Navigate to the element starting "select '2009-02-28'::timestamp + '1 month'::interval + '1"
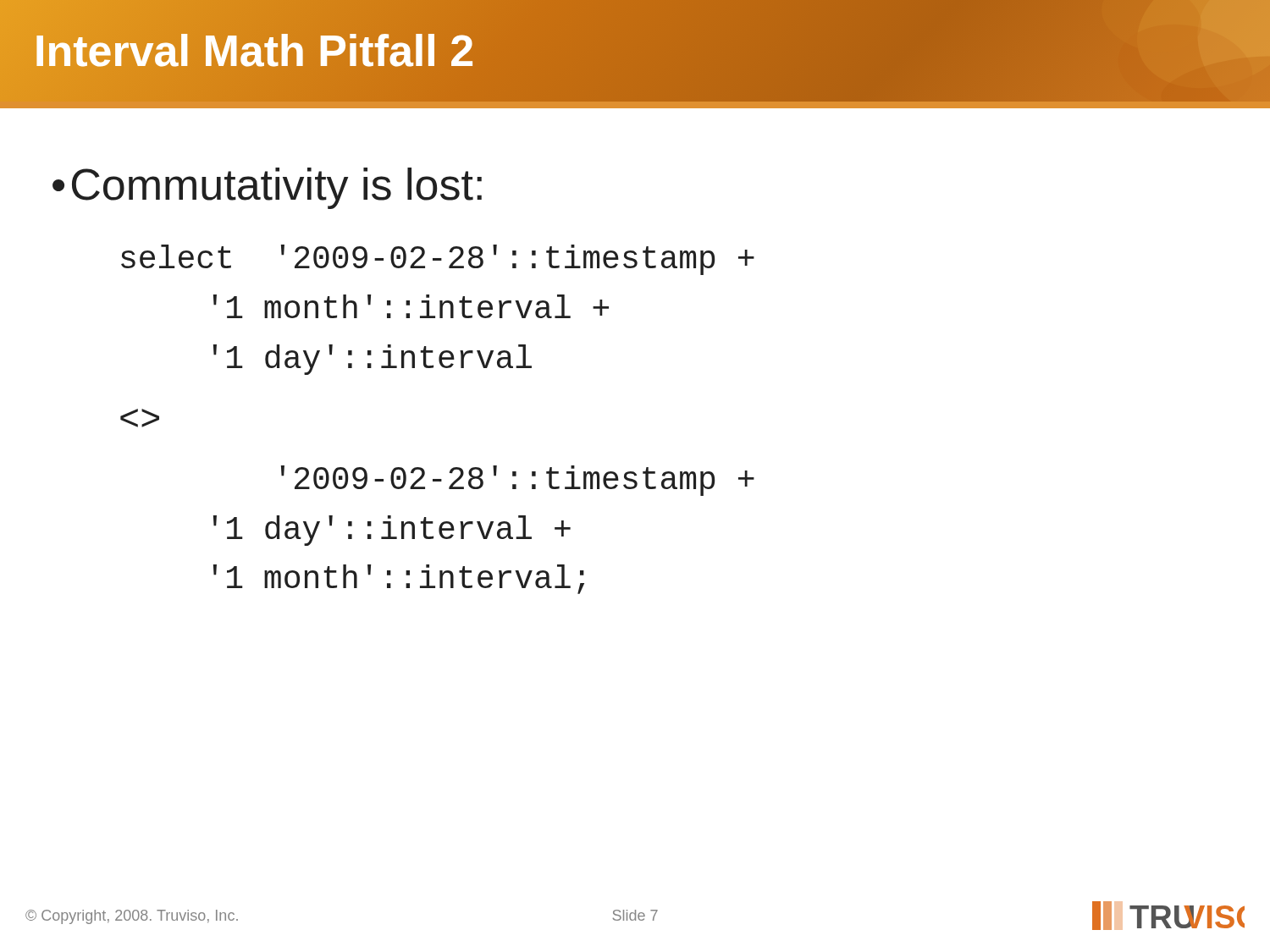1270x952 pixels. point(438,260)
